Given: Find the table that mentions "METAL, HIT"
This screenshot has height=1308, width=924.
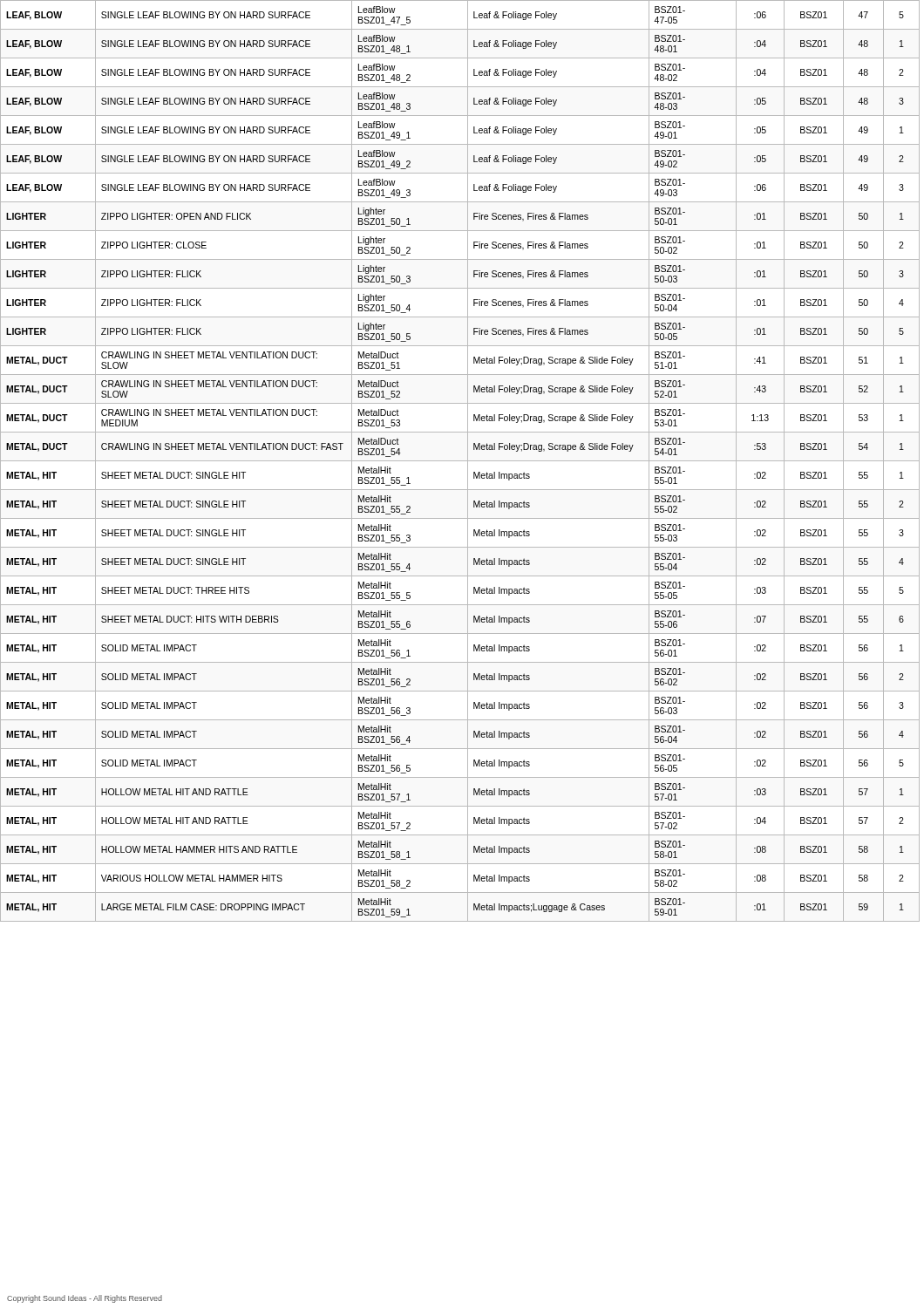Looking at the screenshot, I should click(x=462, y=461).
